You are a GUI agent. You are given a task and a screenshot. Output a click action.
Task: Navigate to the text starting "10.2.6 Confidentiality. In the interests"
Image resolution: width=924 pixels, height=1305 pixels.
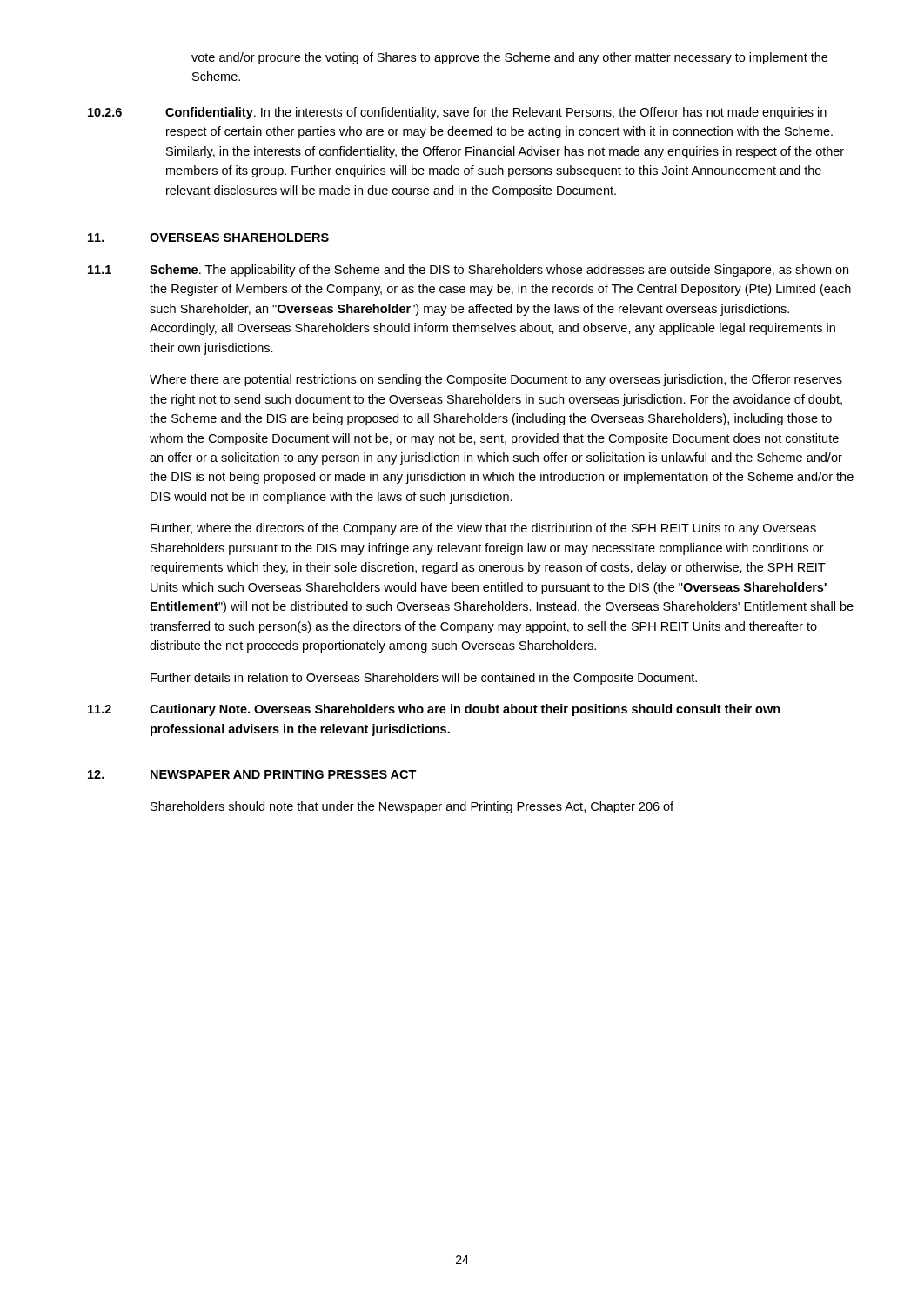click(471, 151)
